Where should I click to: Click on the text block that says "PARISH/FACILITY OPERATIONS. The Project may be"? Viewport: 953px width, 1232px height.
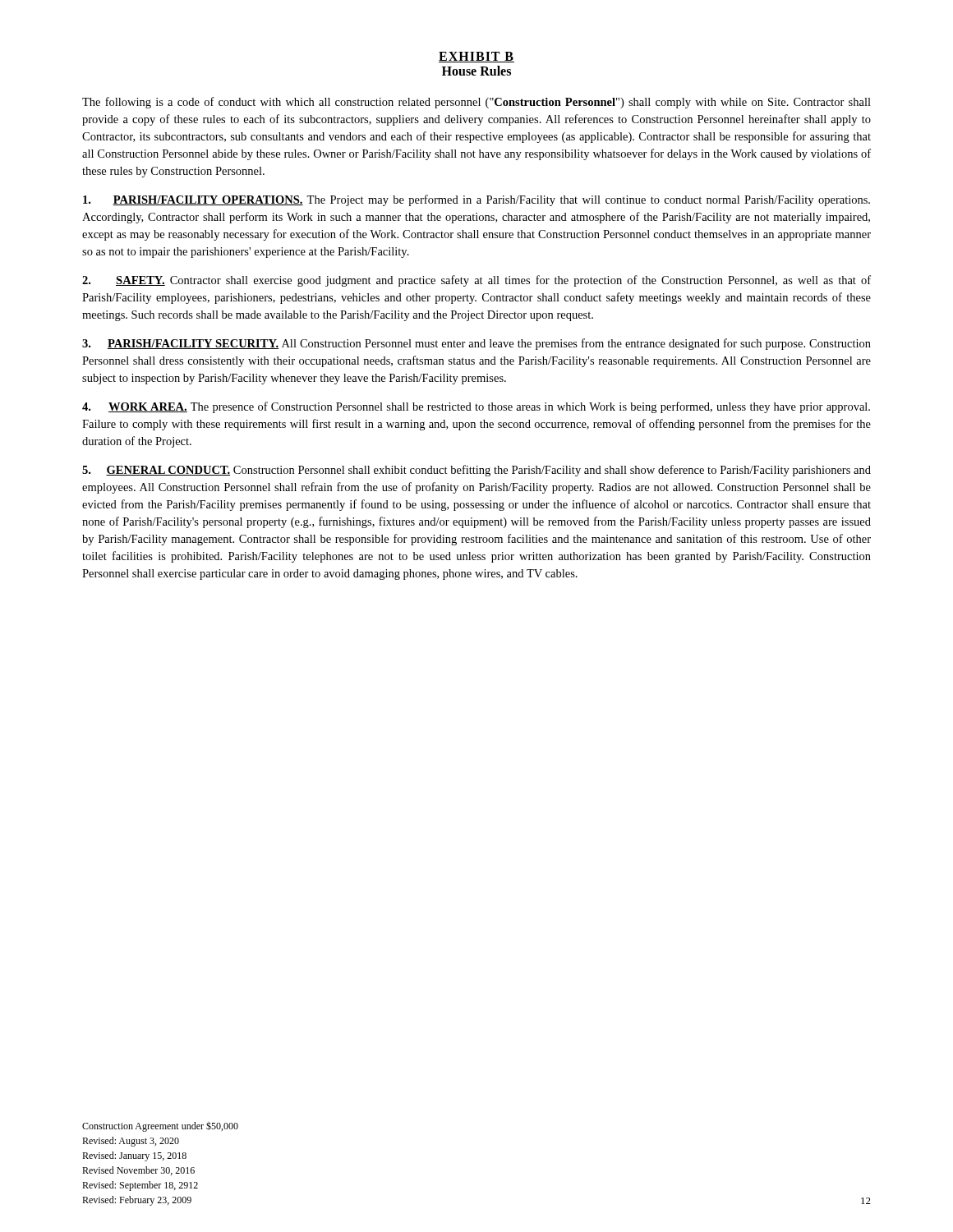point(476,226)
